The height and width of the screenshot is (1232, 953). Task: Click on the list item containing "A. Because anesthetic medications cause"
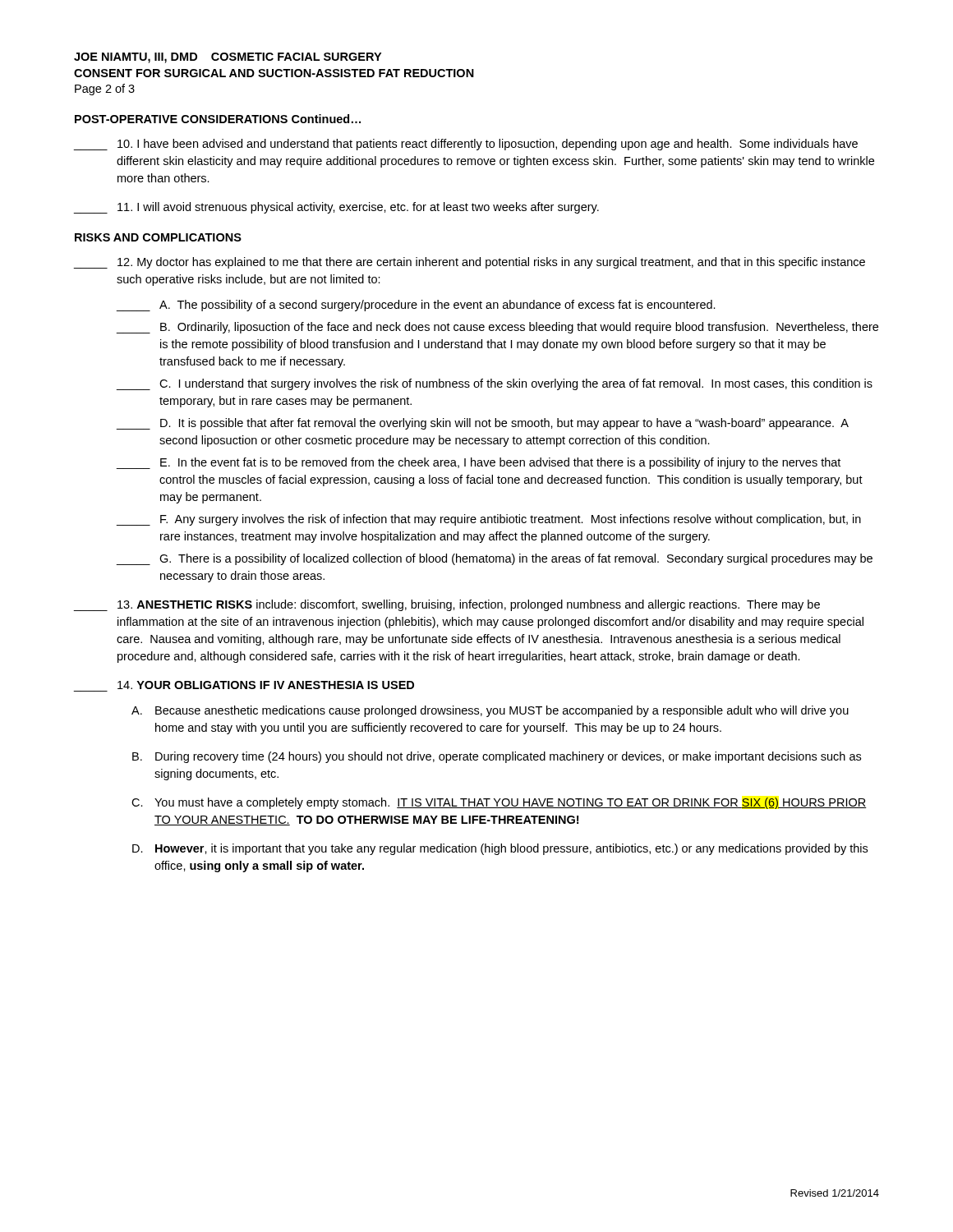[x=505, y=720]
